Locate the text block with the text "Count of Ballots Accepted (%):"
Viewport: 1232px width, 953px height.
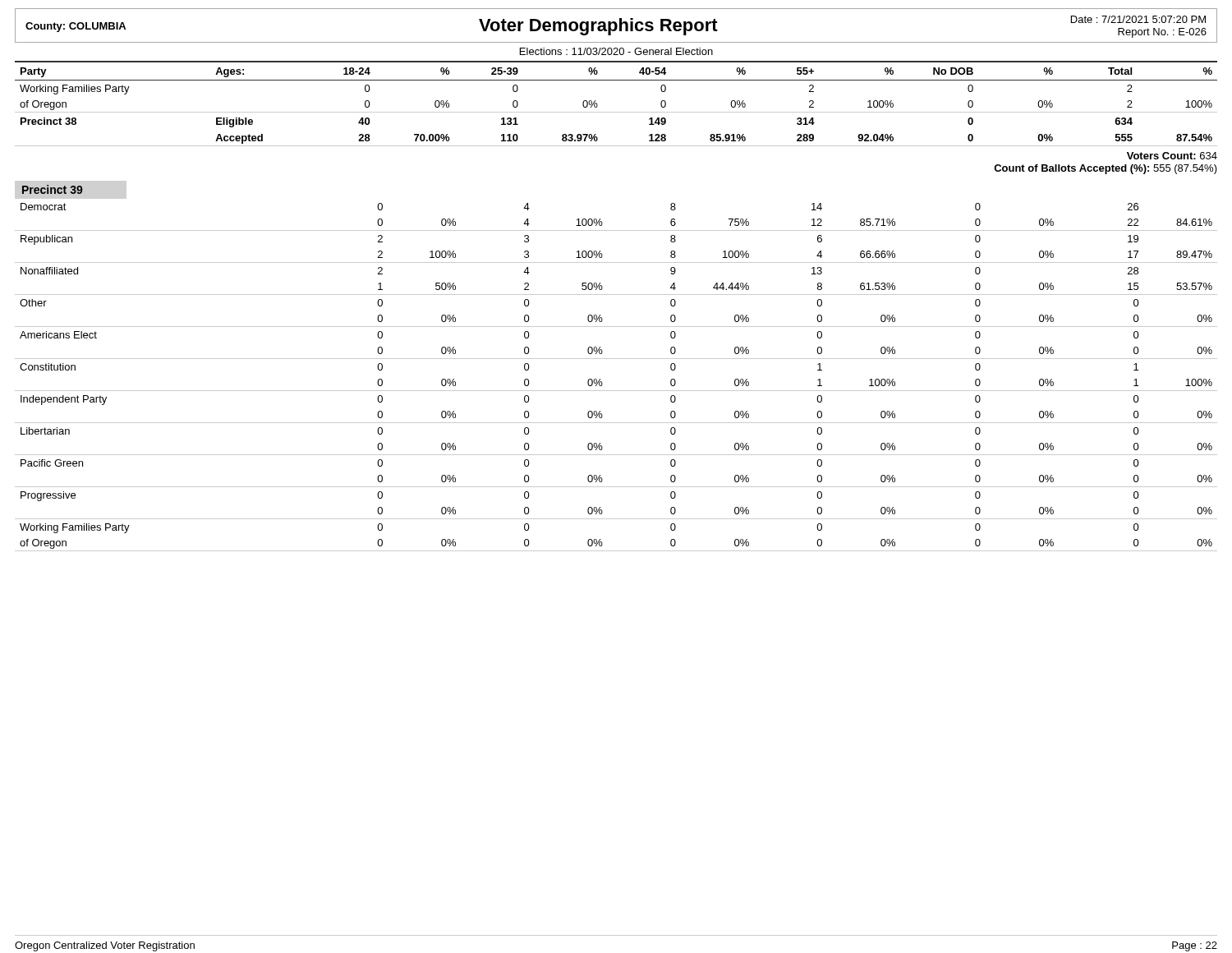1106,168
